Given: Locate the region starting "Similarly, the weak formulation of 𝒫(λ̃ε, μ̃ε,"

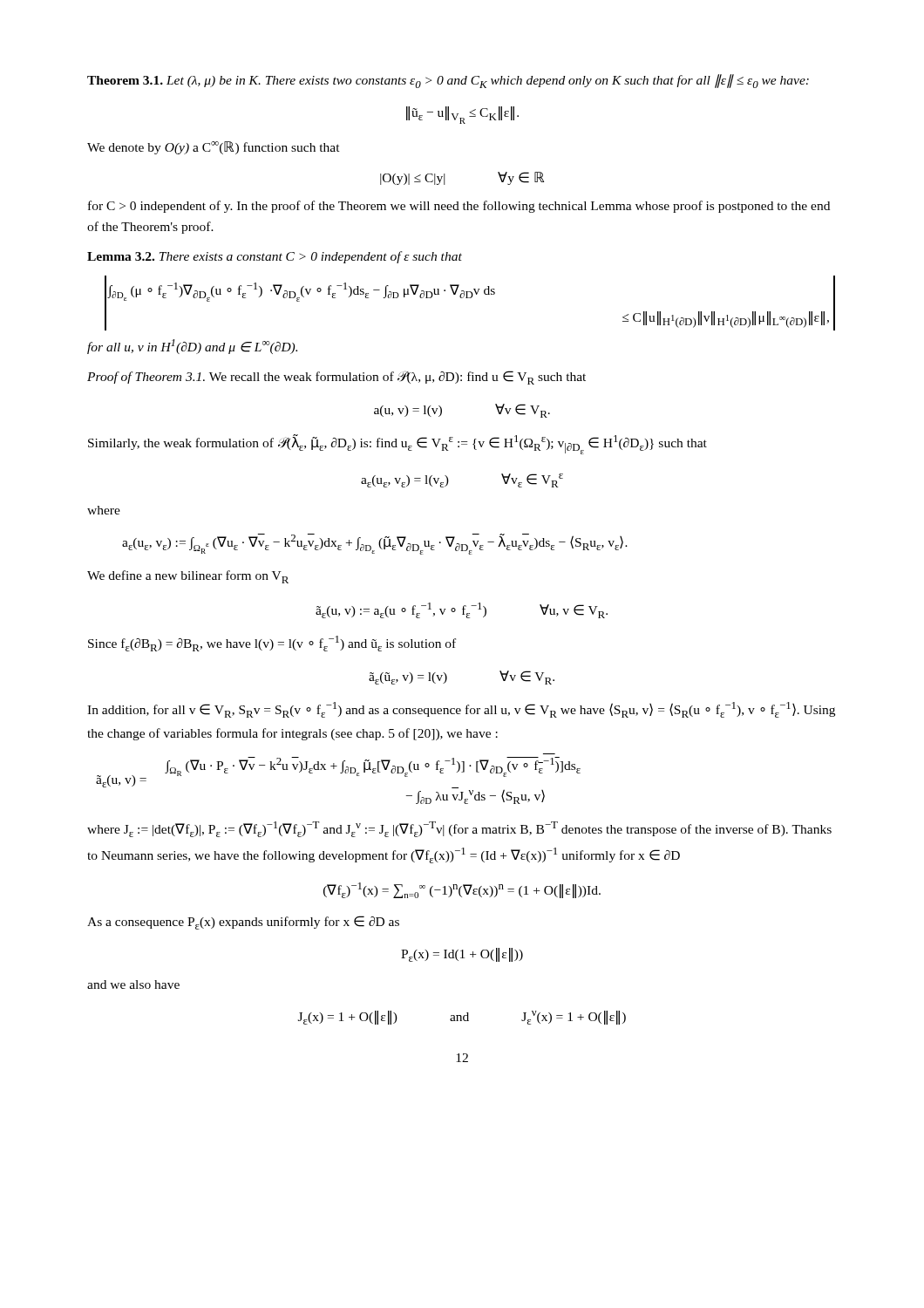Looking at the screenshot, I should [x=397, y=443].
